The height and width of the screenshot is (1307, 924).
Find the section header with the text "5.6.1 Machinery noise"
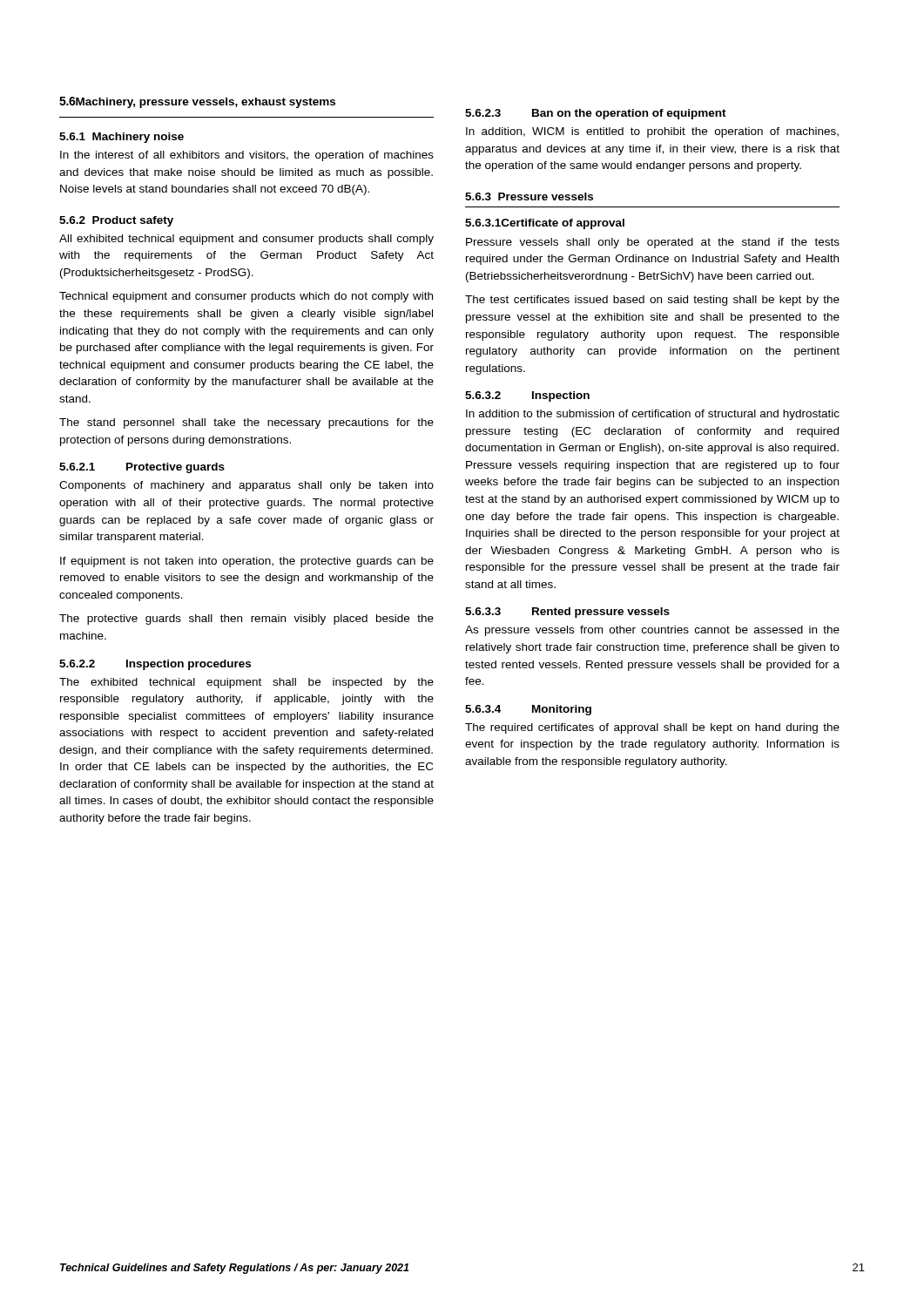pyautogui.click(x=122, y=136)
